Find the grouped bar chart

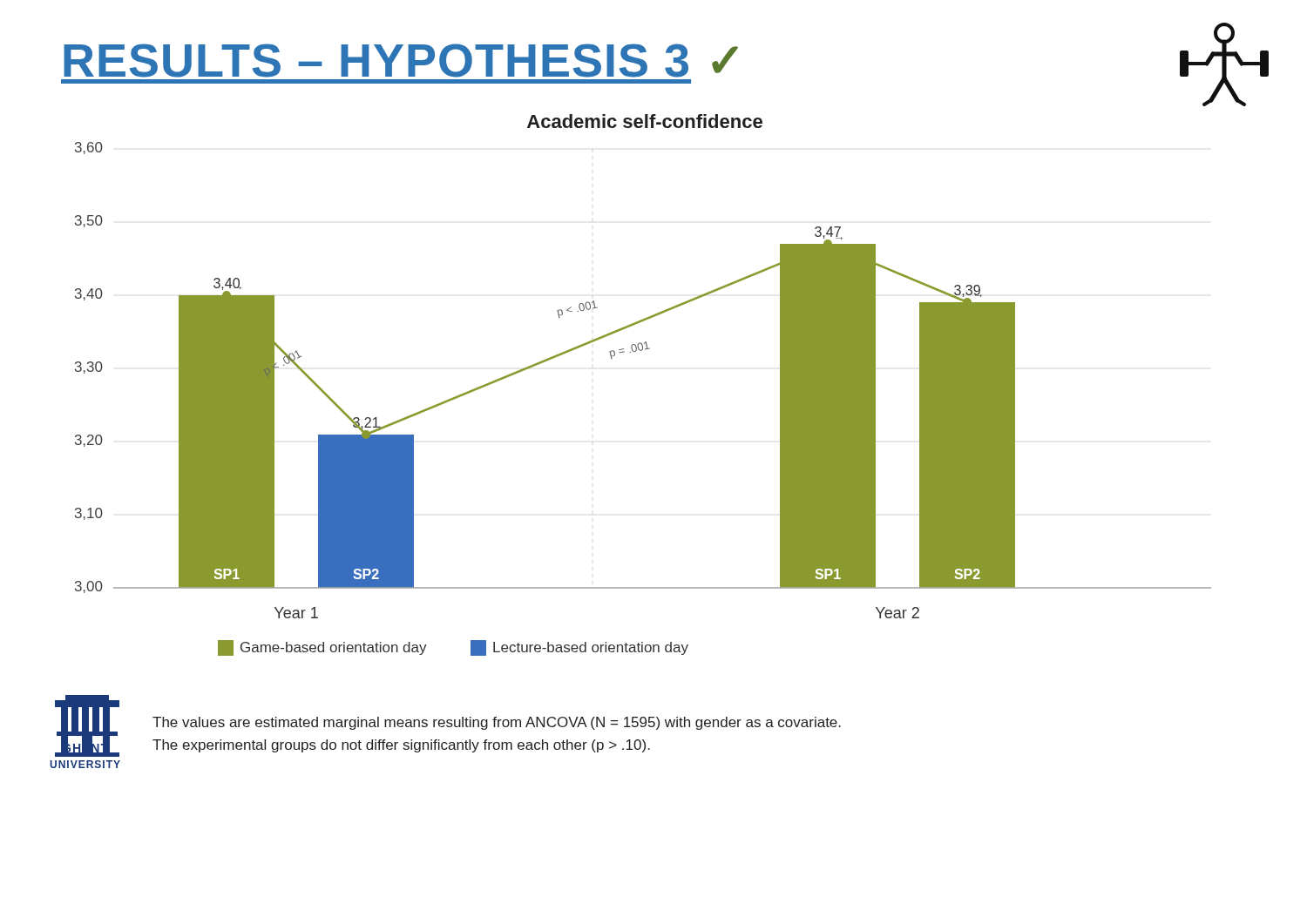[645, 383]
